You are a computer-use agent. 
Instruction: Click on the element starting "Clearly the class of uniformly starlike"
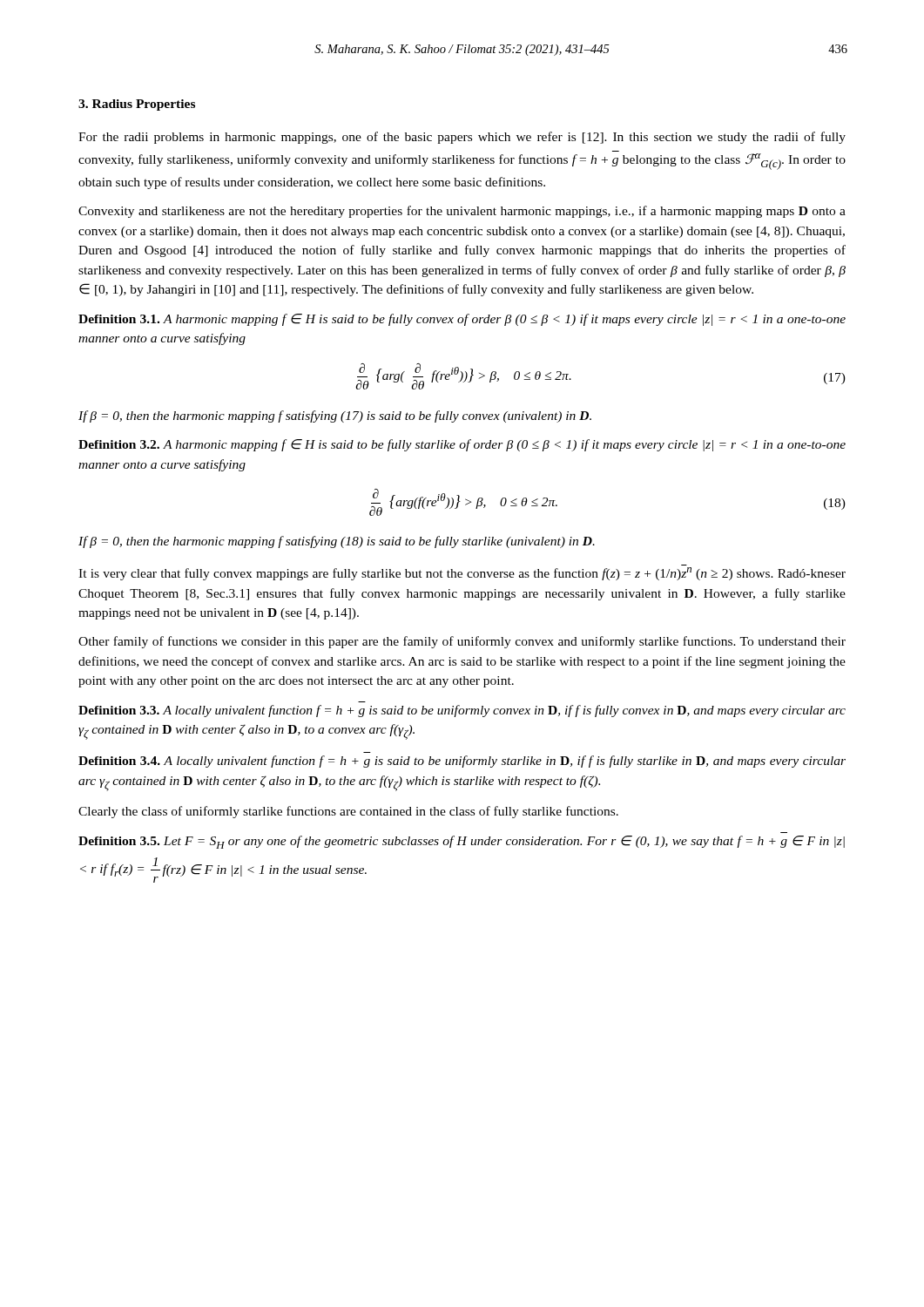coord(349,811)
